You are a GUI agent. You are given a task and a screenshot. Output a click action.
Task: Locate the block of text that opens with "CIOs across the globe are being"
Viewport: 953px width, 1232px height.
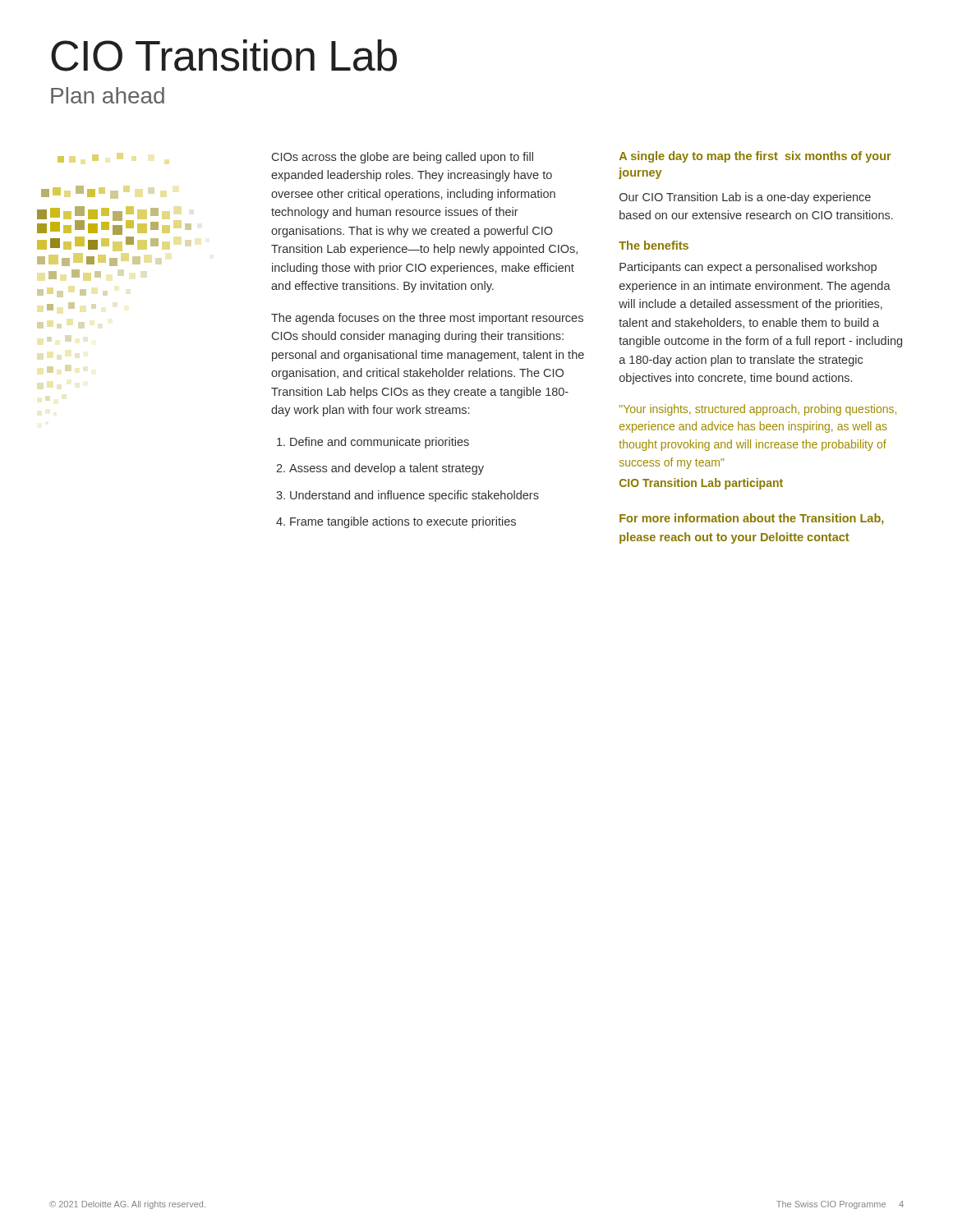[x=429, y=284]
